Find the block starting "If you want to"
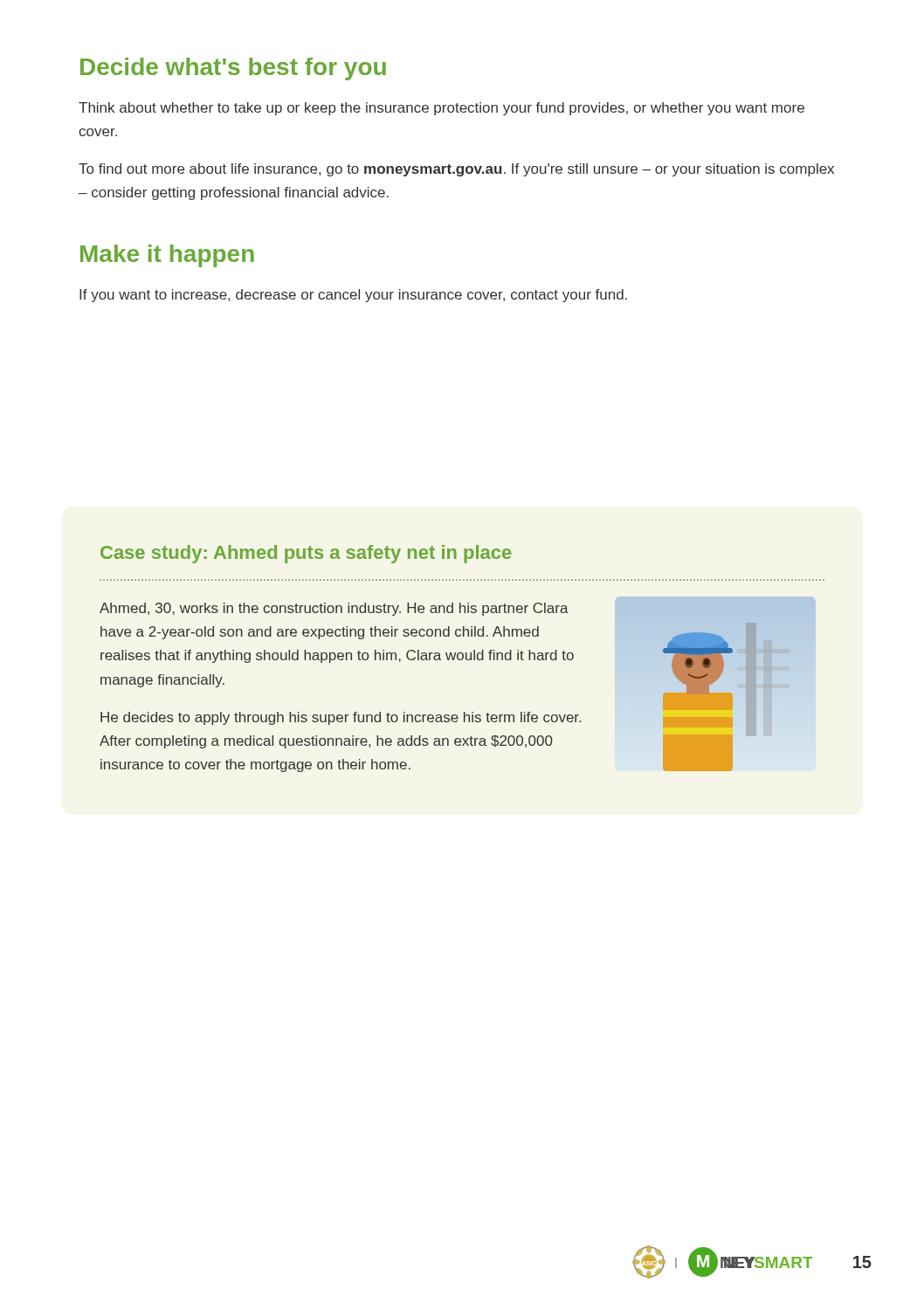This screenshot has height=1310, width=924. (353, 295)
